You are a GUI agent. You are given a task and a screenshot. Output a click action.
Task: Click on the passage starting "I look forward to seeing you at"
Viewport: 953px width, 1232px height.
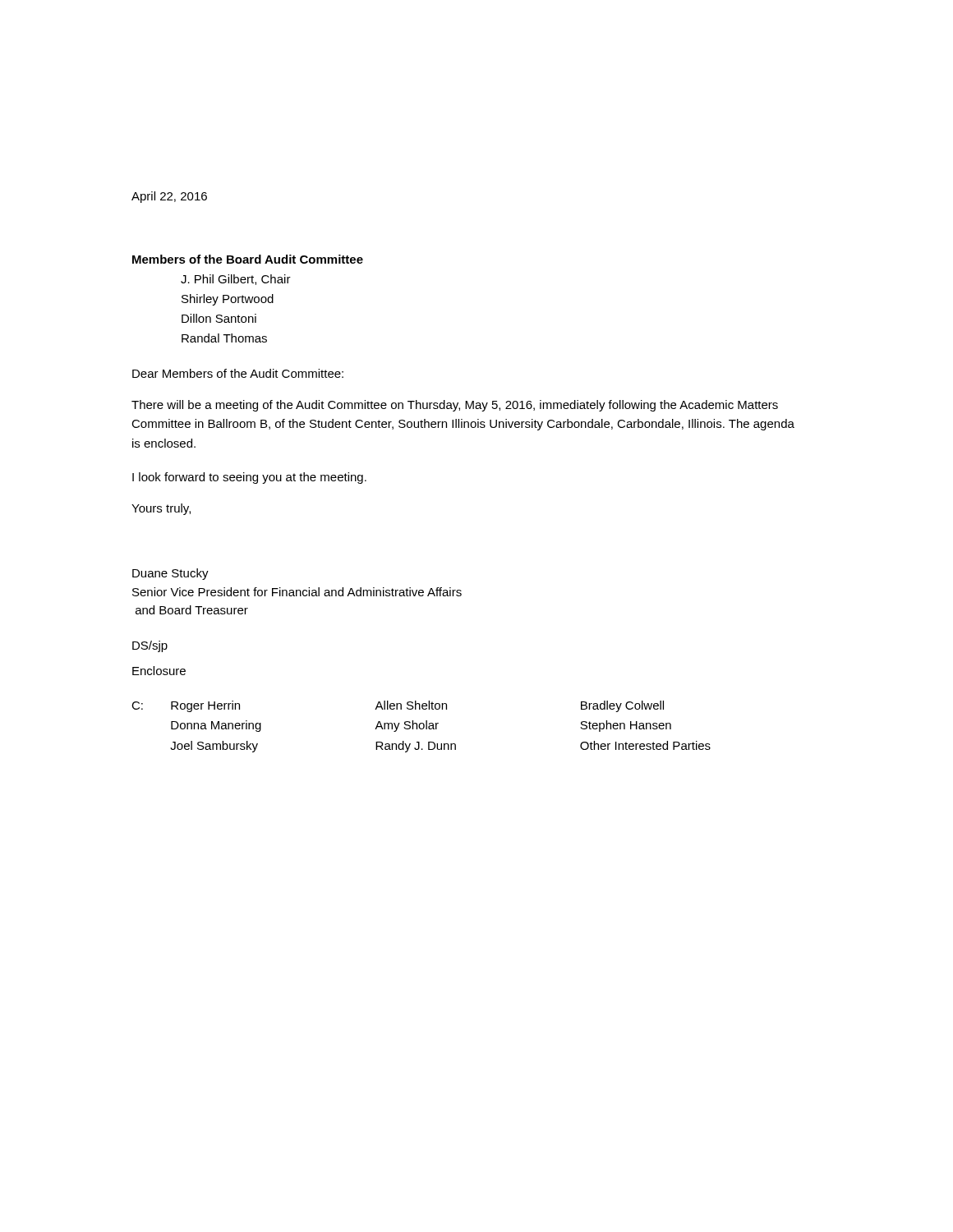(249, 477)
